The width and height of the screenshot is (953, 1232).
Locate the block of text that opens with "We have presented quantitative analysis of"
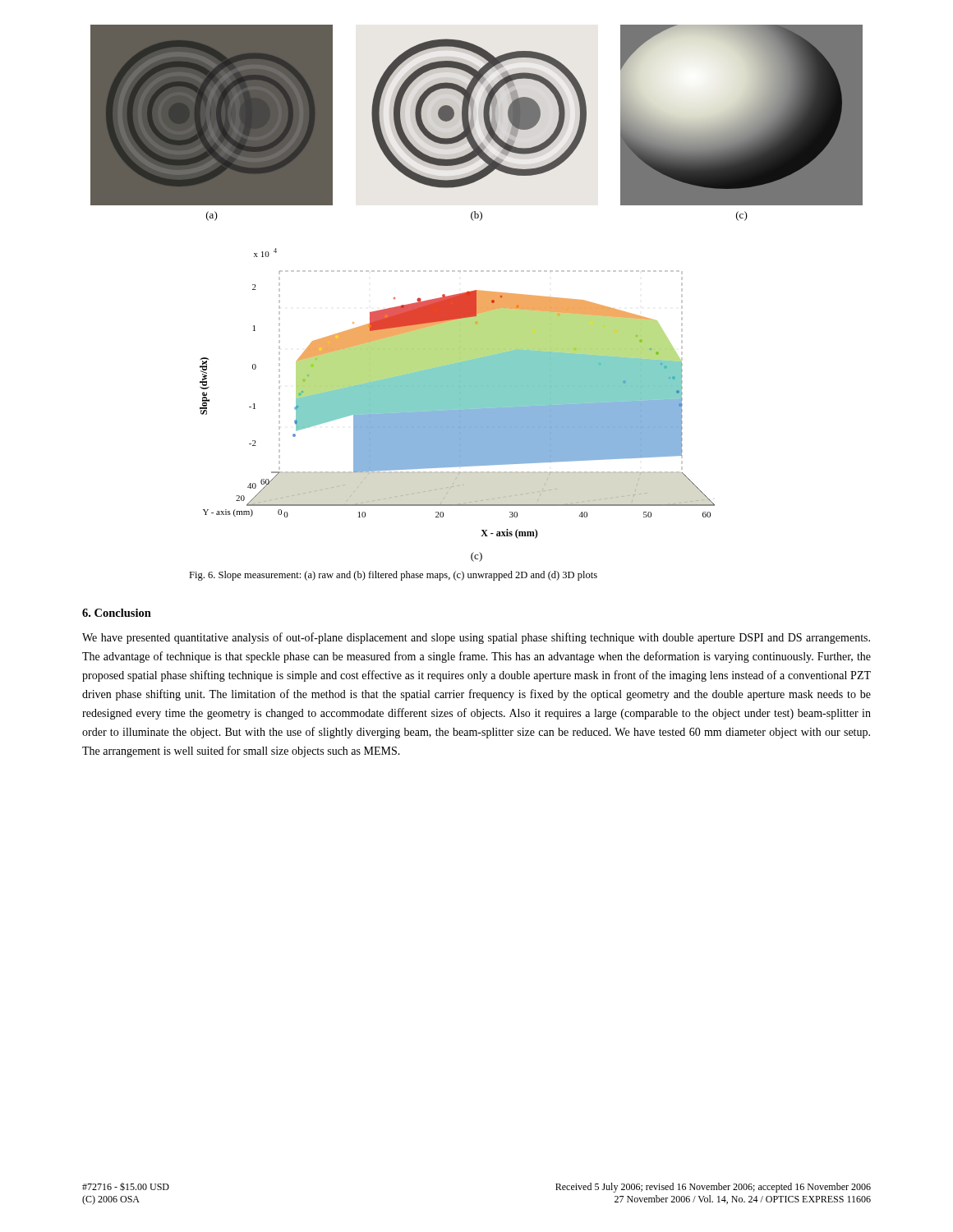click(476, 694)
